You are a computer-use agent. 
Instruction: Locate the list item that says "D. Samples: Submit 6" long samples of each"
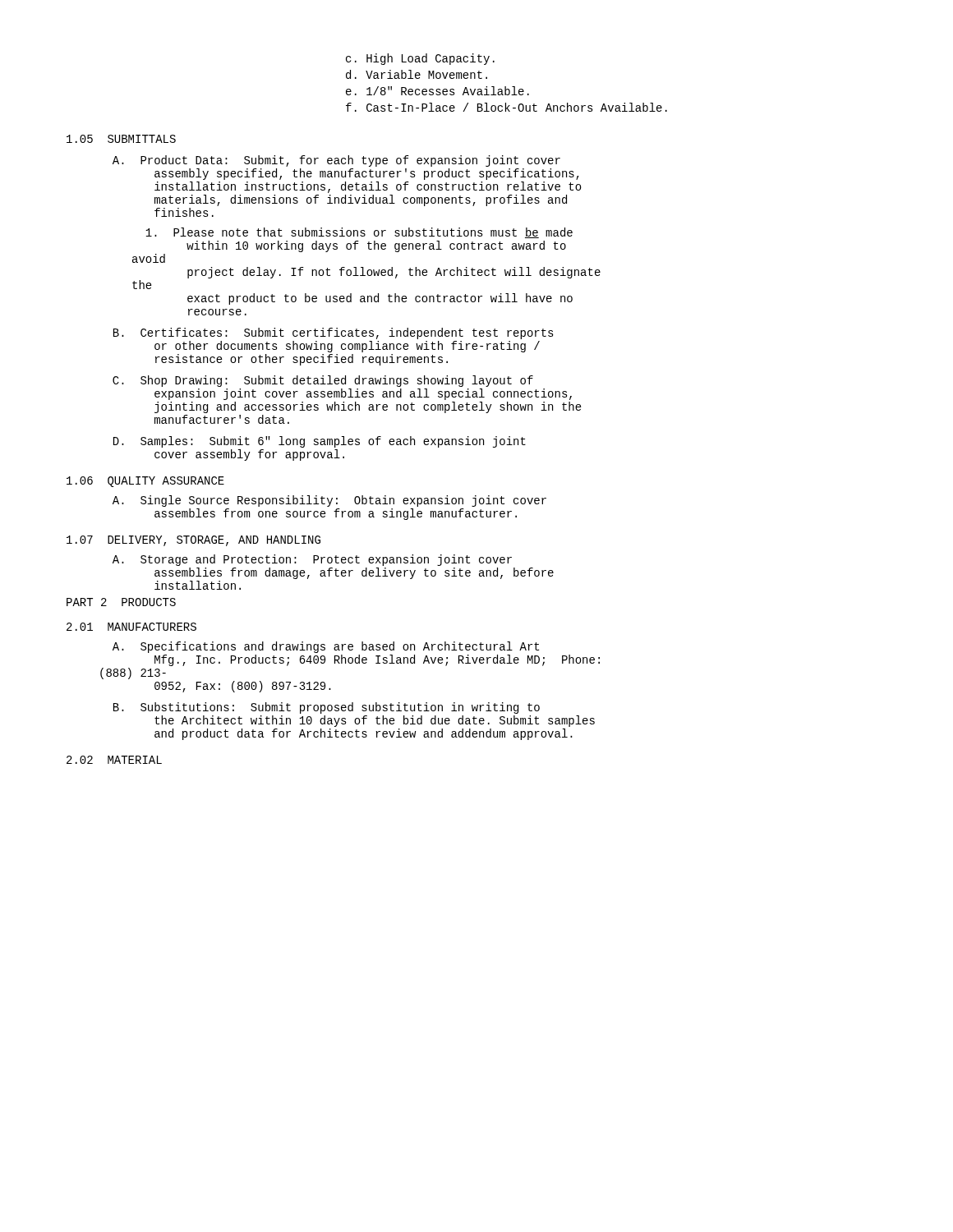pyautogui.click(x=313, y=448)
